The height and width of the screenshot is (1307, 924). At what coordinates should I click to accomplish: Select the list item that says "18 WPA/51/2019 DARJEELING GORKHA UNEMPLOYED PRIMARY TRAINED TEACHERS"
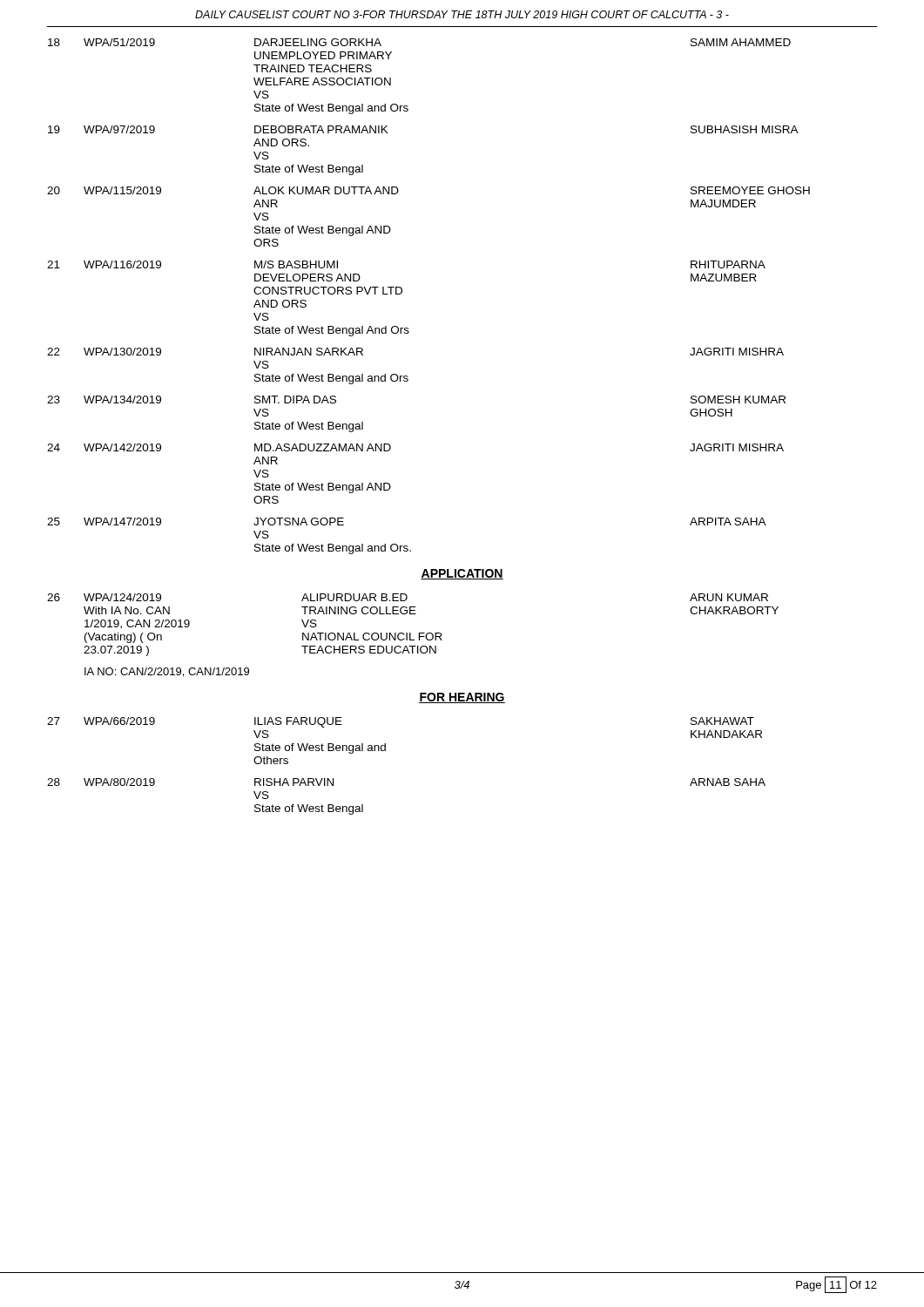pyautogui.click(x=123, y=42)
